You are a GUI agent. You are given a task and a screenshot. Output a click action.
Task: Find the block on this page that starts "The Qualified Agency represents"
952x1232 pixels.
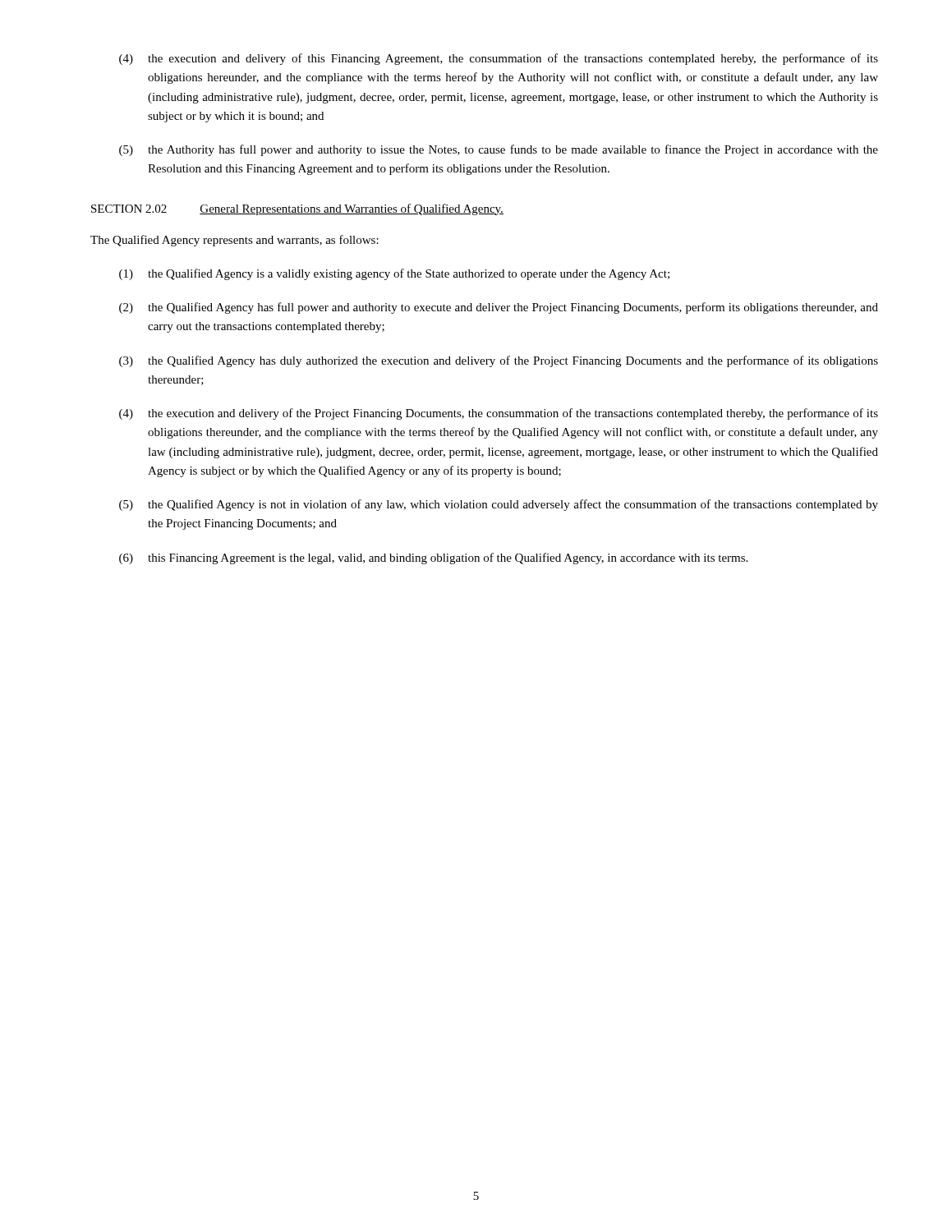[x=235, y=239]
